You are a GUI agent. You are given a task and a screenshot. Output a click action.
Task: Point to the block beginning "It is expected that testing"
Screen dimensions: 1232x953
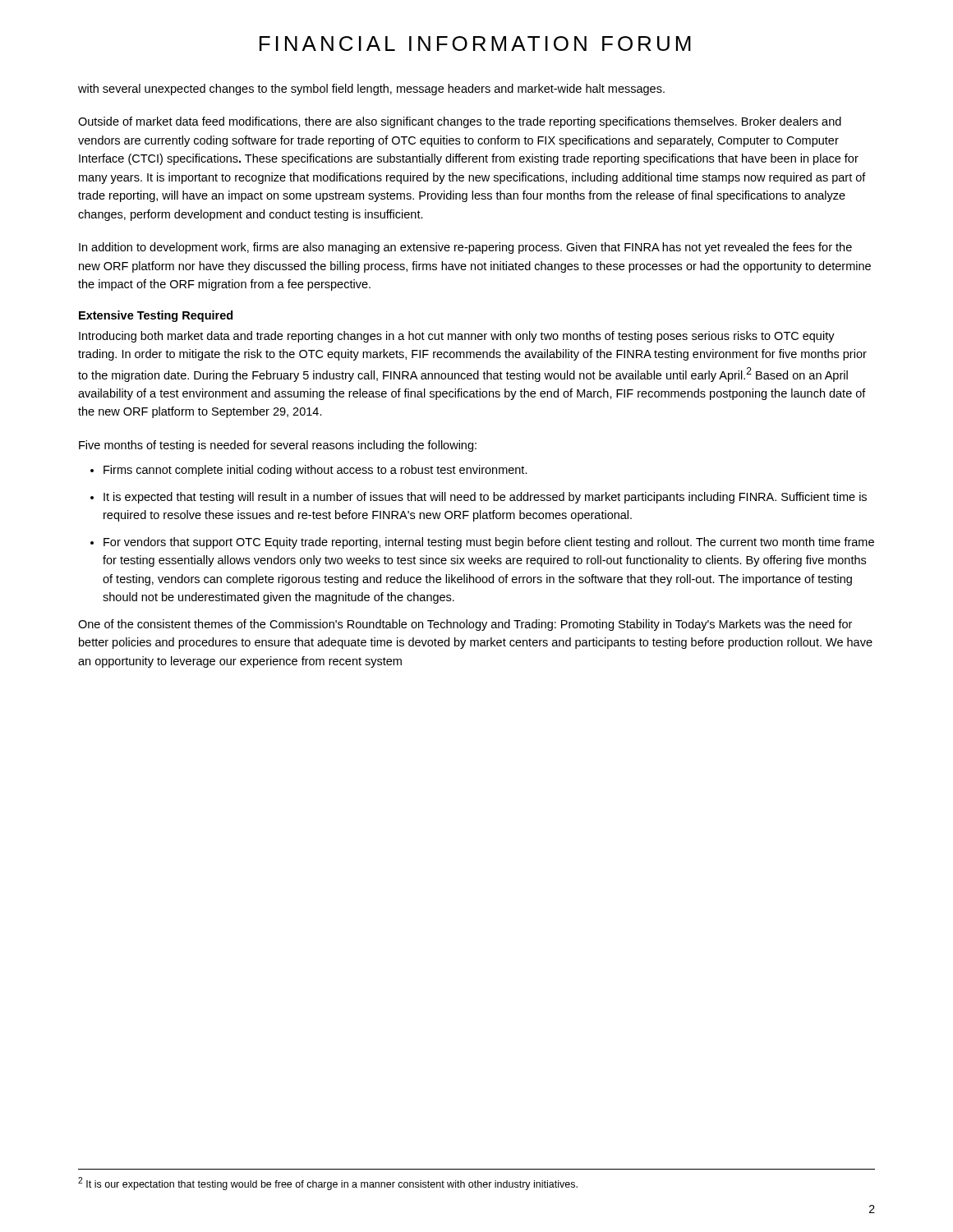485,506
